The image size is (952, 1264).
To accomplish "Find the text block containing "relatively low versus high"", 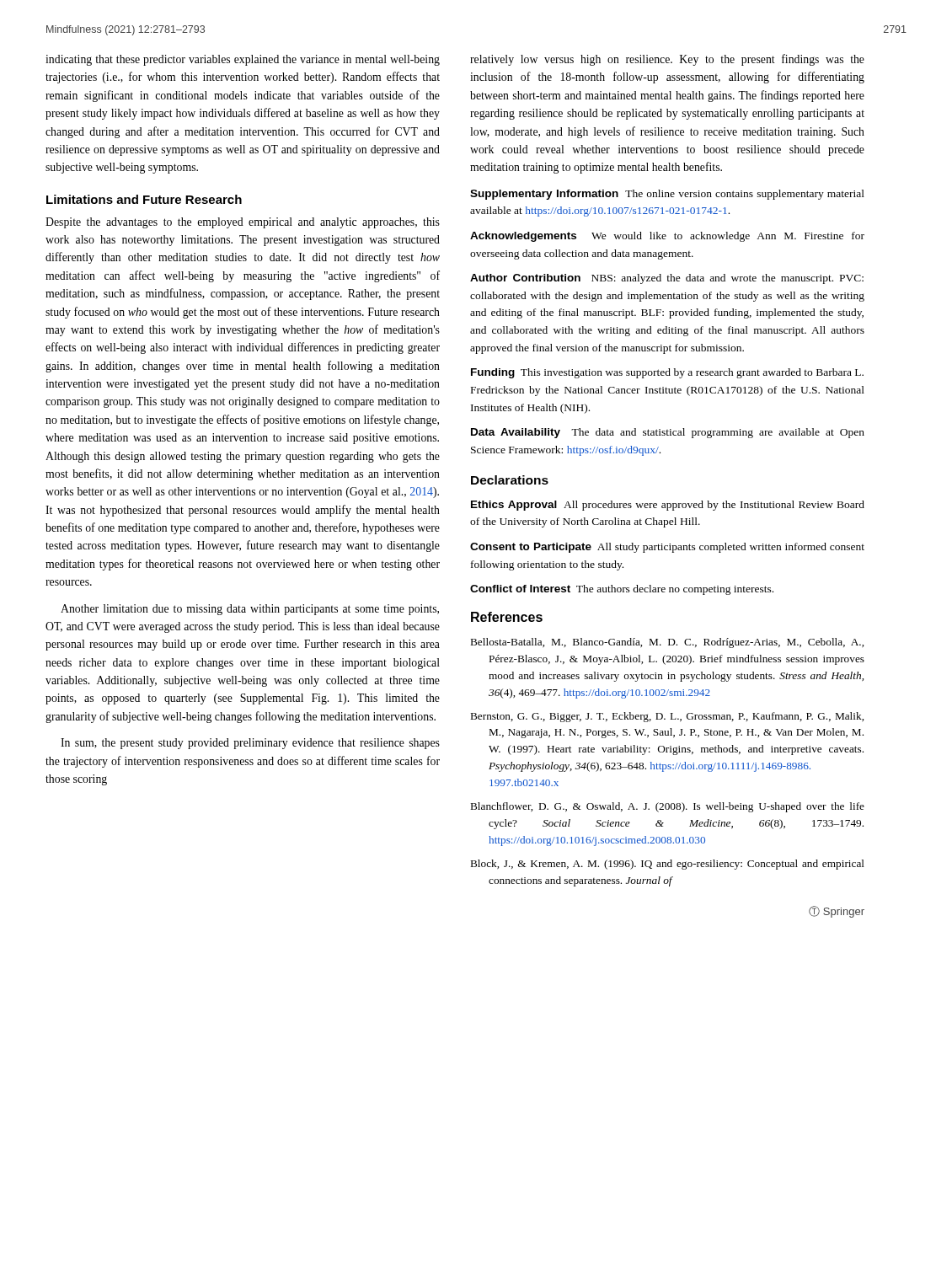I will tap(667, 114).
